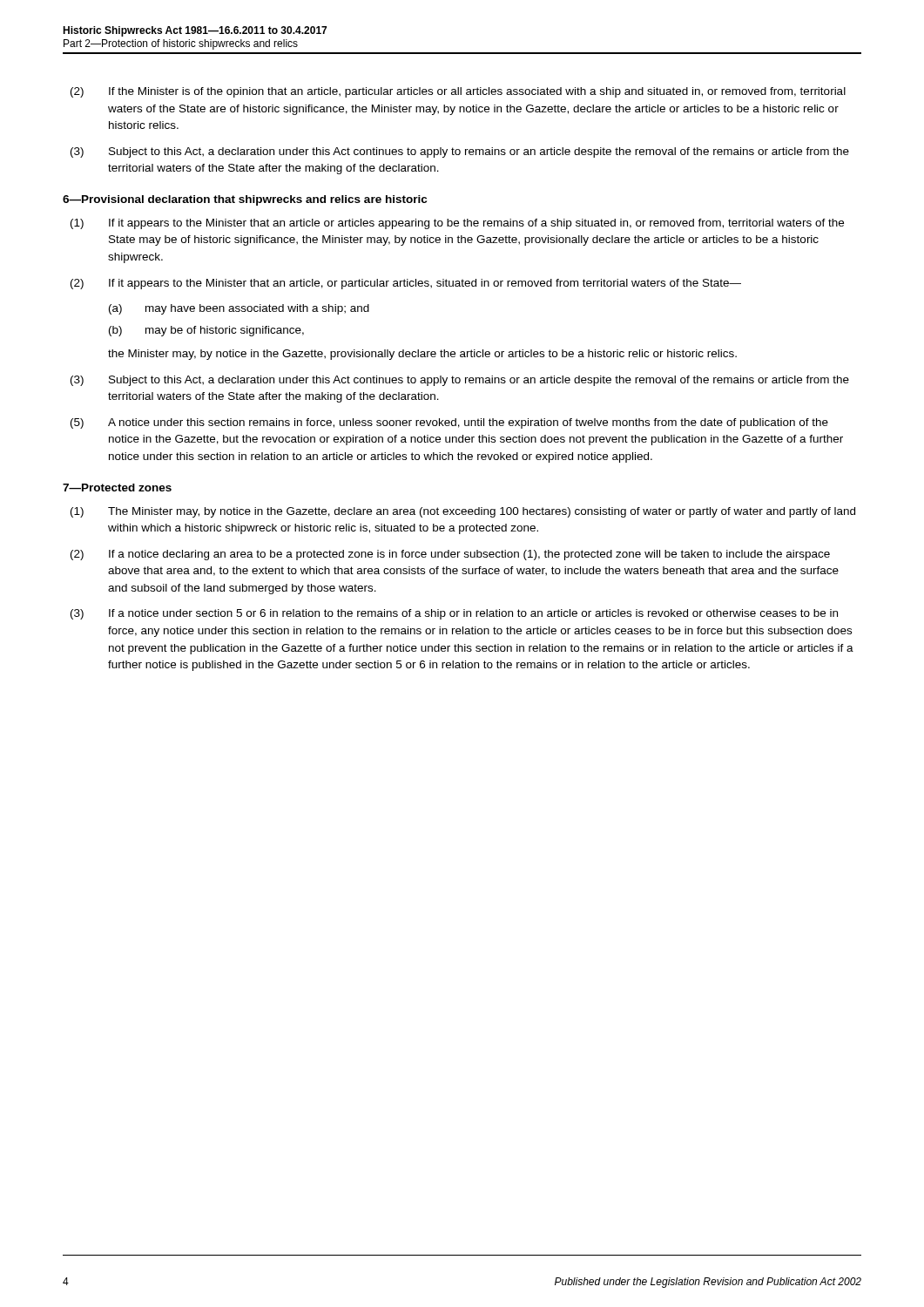Where does it say "7—Protected zones"?

[117, 487]
